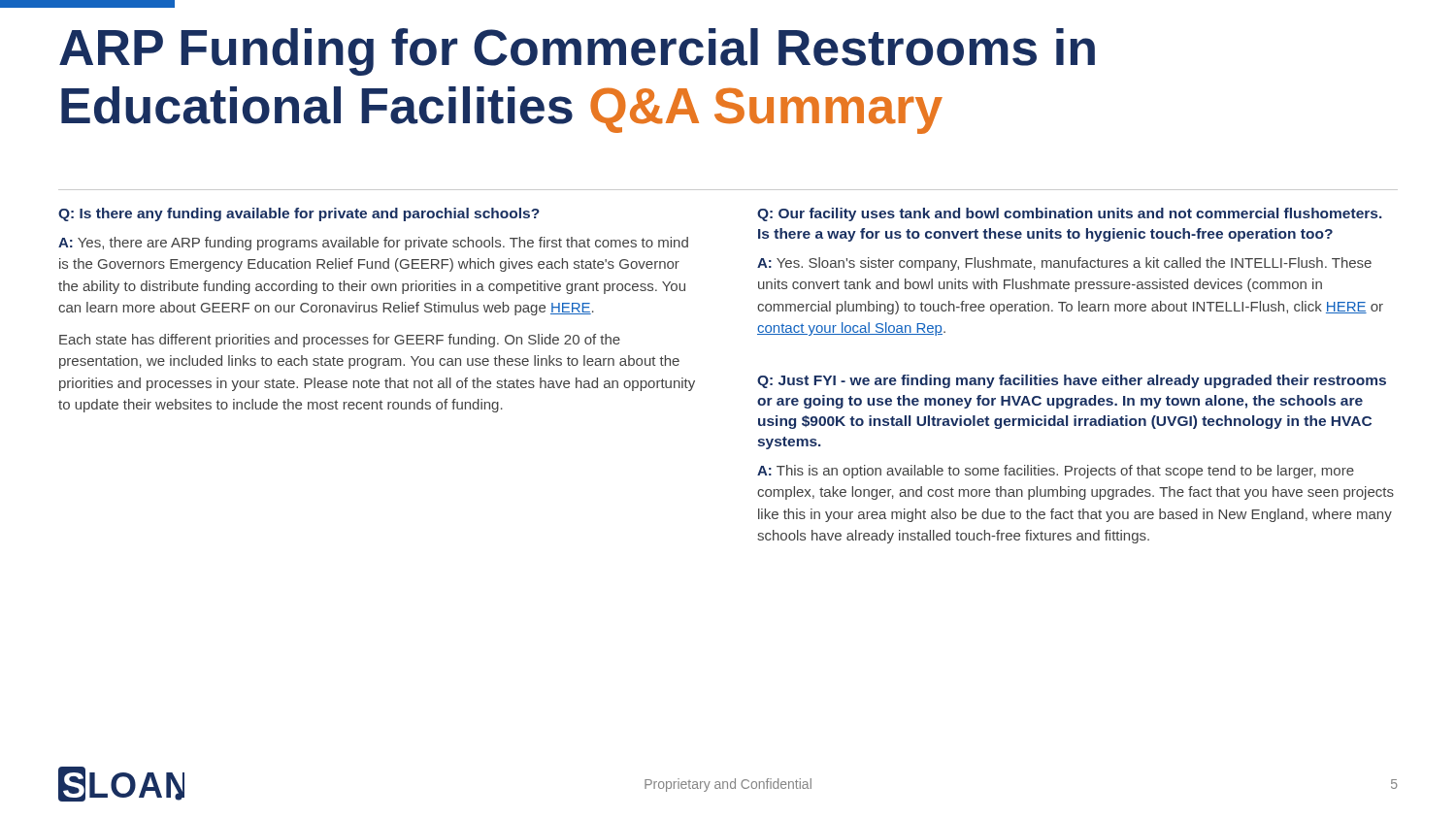Select the element starting "Q: Our facility uses tank and"

1077,272
